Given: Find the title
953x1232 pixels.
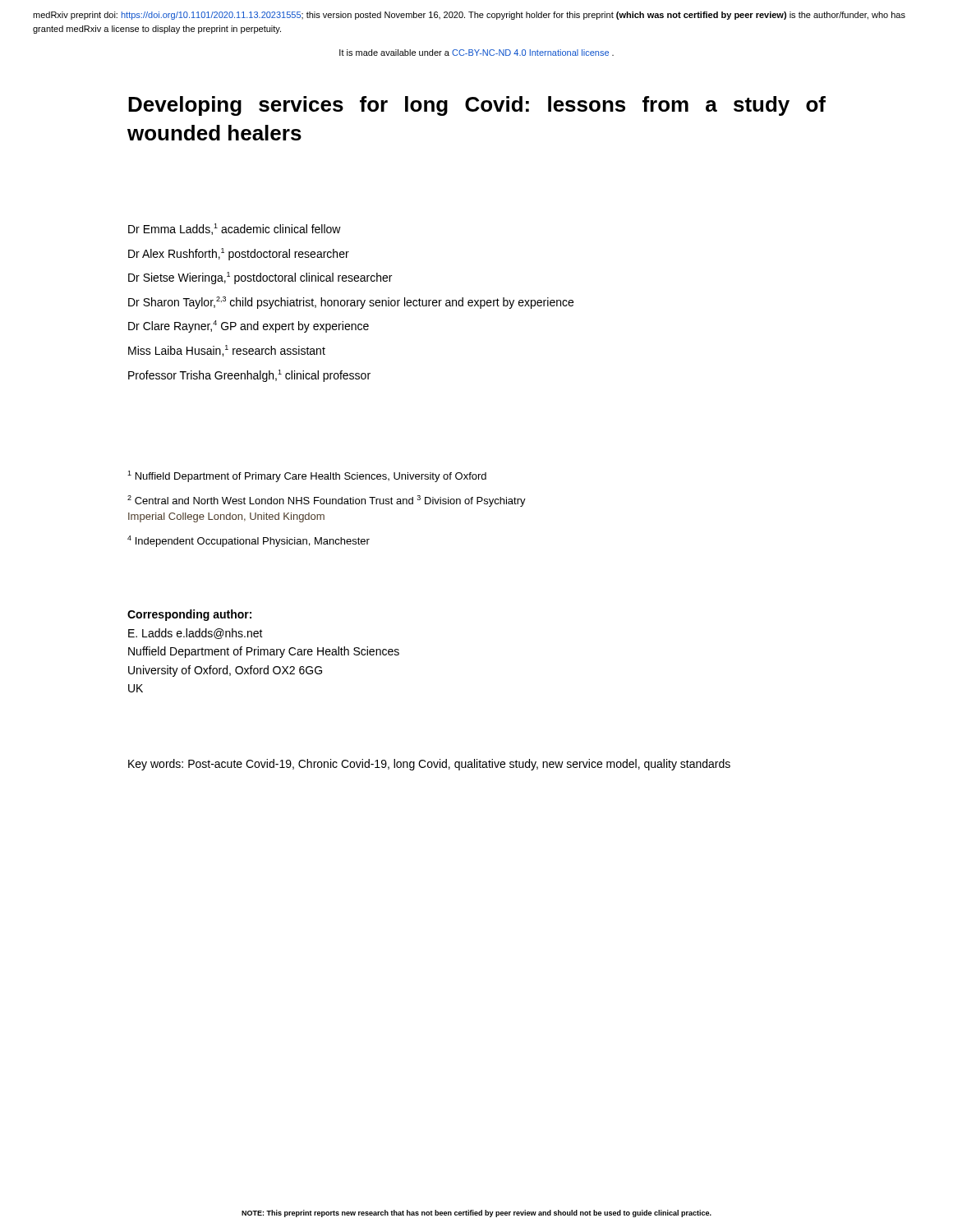Looking at the screenshot, I should point(476,119).
